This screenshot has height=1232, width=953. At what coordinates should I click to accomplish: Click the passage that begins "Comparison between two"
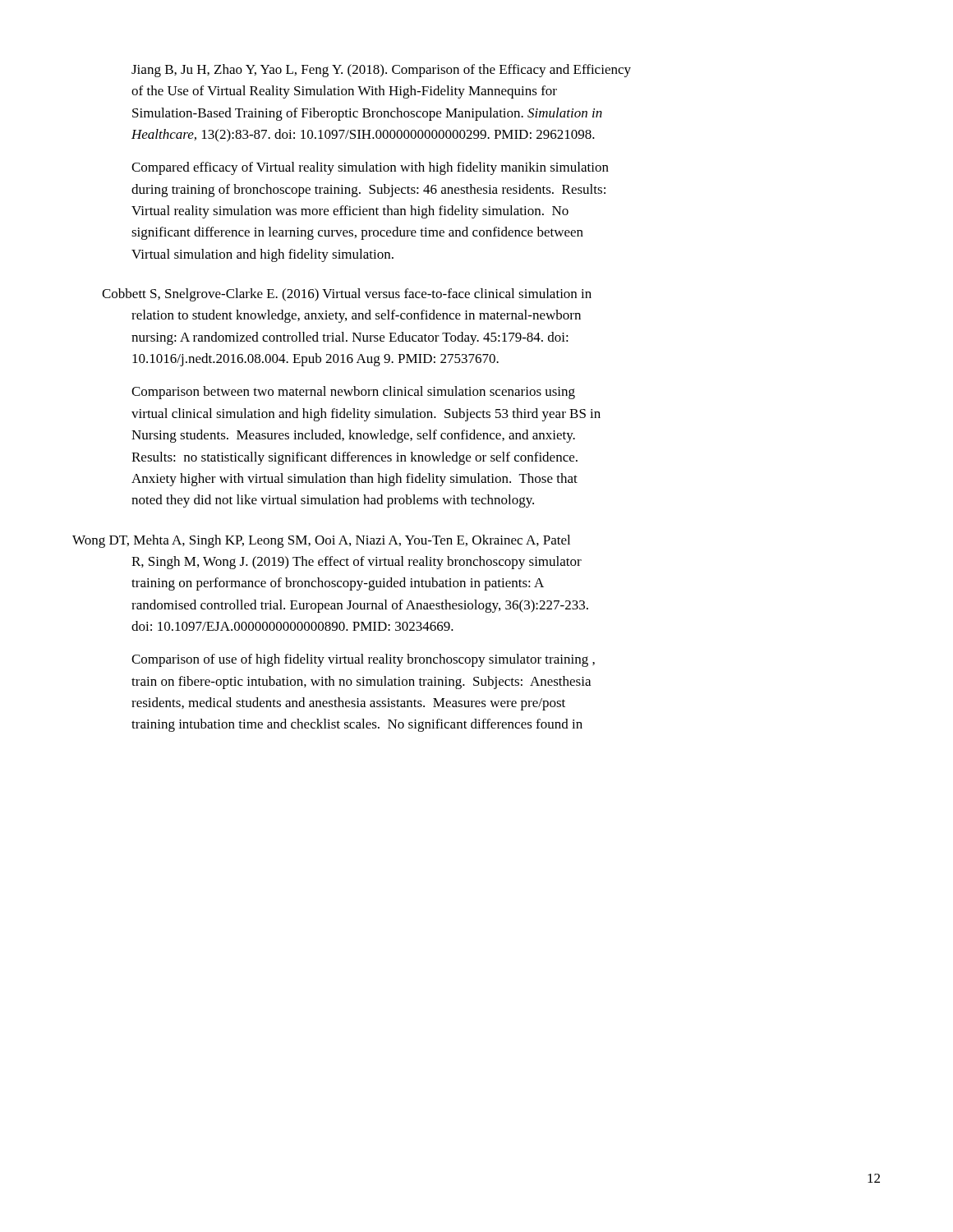(x=506, y=446)
